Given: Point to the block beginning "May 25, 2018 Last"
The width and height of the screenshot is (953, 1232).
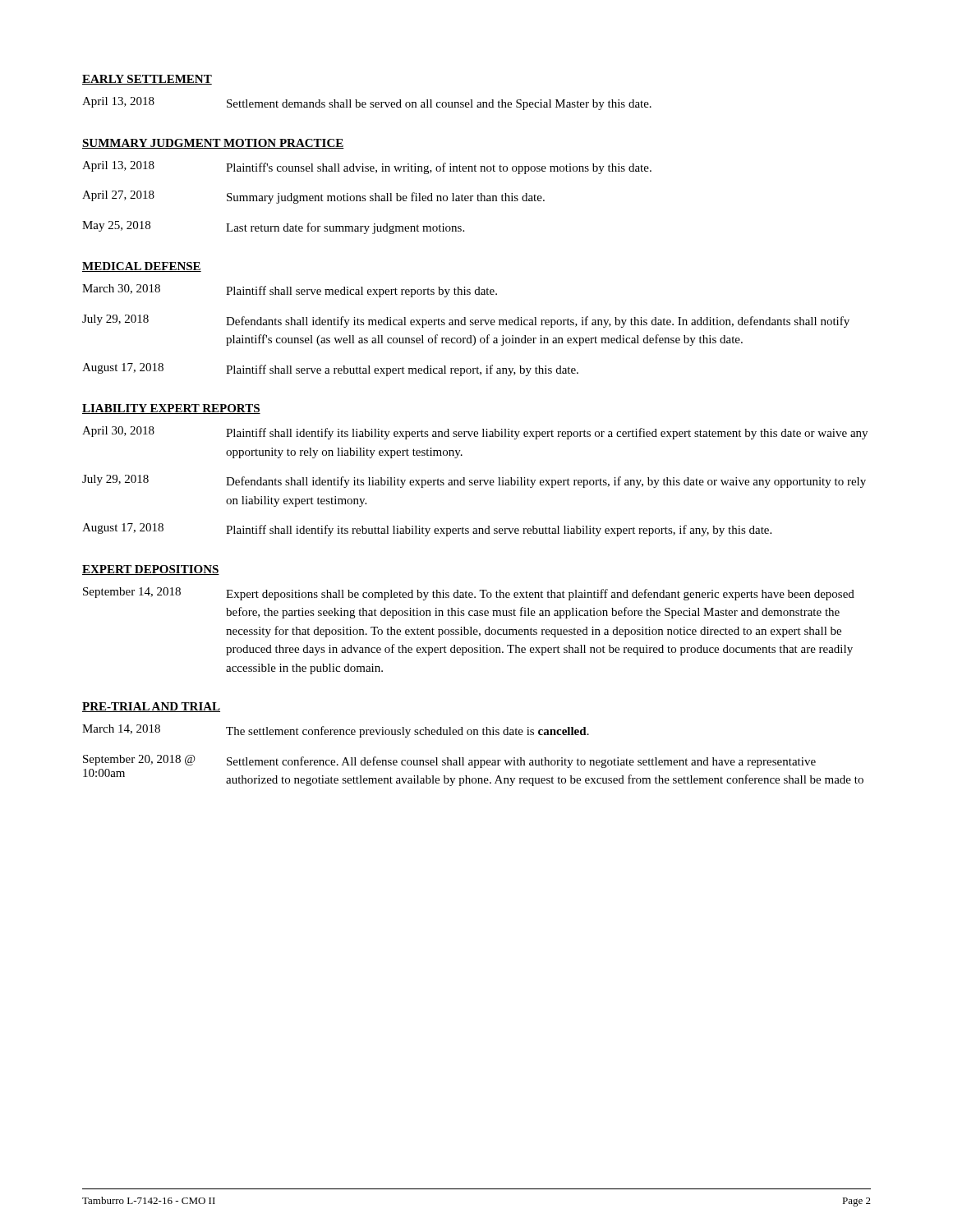Looking at the screenshot, I should pos(273,228).
